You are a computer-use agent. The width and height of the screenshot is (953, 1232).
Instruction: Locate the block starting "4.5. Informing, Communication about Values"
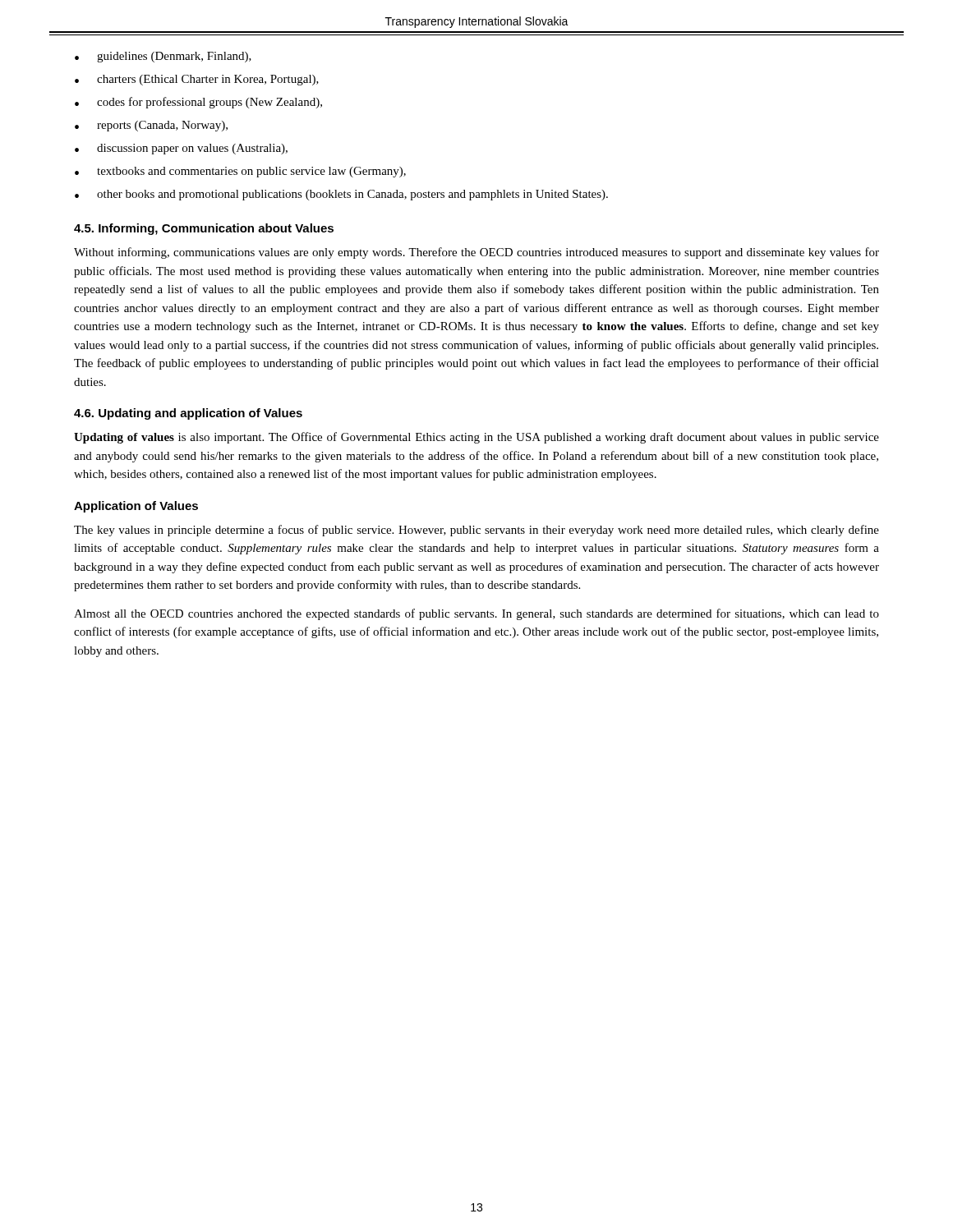tap(204, 228)
